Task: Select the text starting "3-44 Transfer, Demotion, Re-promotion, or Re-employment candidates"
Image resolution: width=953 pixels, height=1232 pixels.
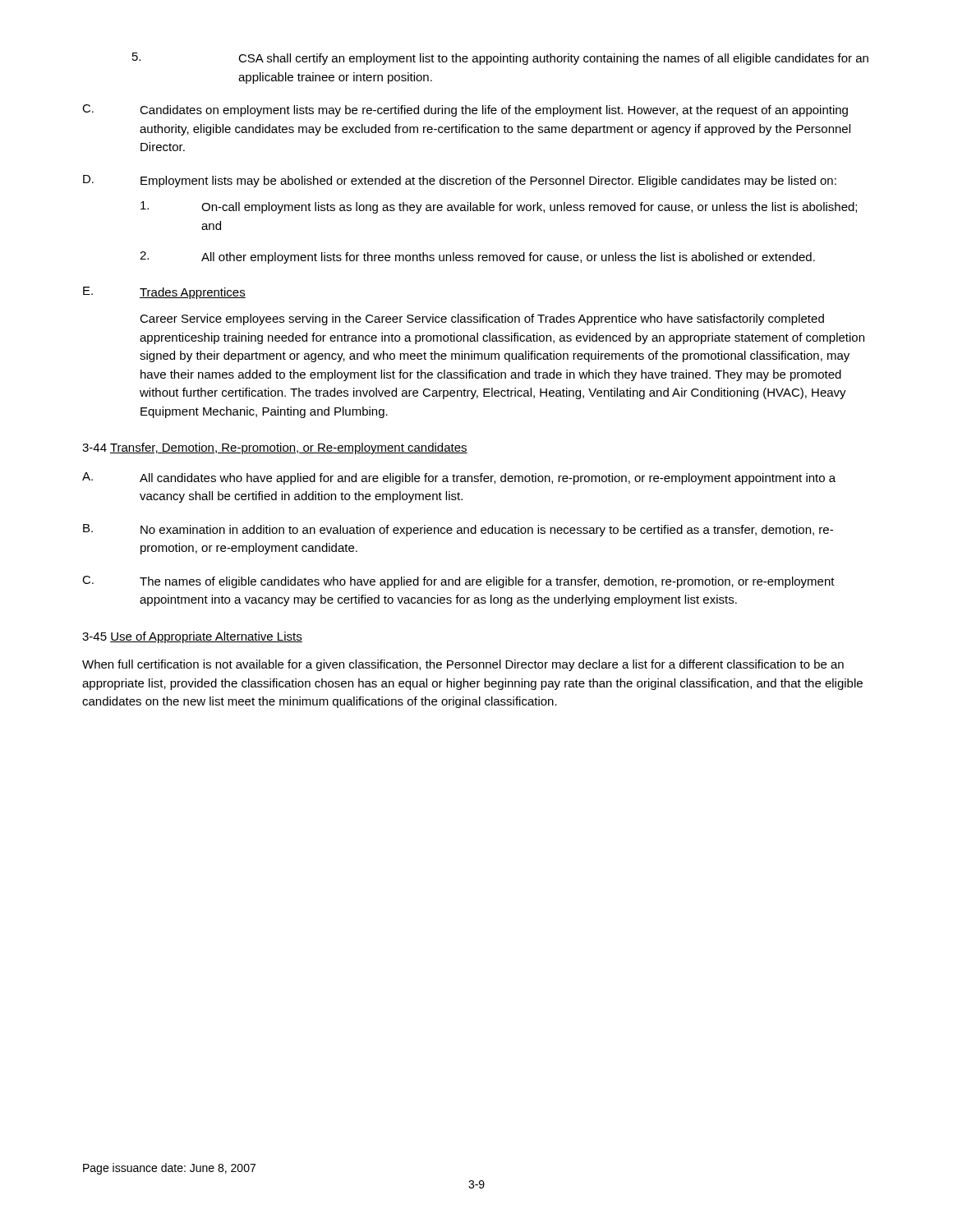Action: (x=275, y=447)
